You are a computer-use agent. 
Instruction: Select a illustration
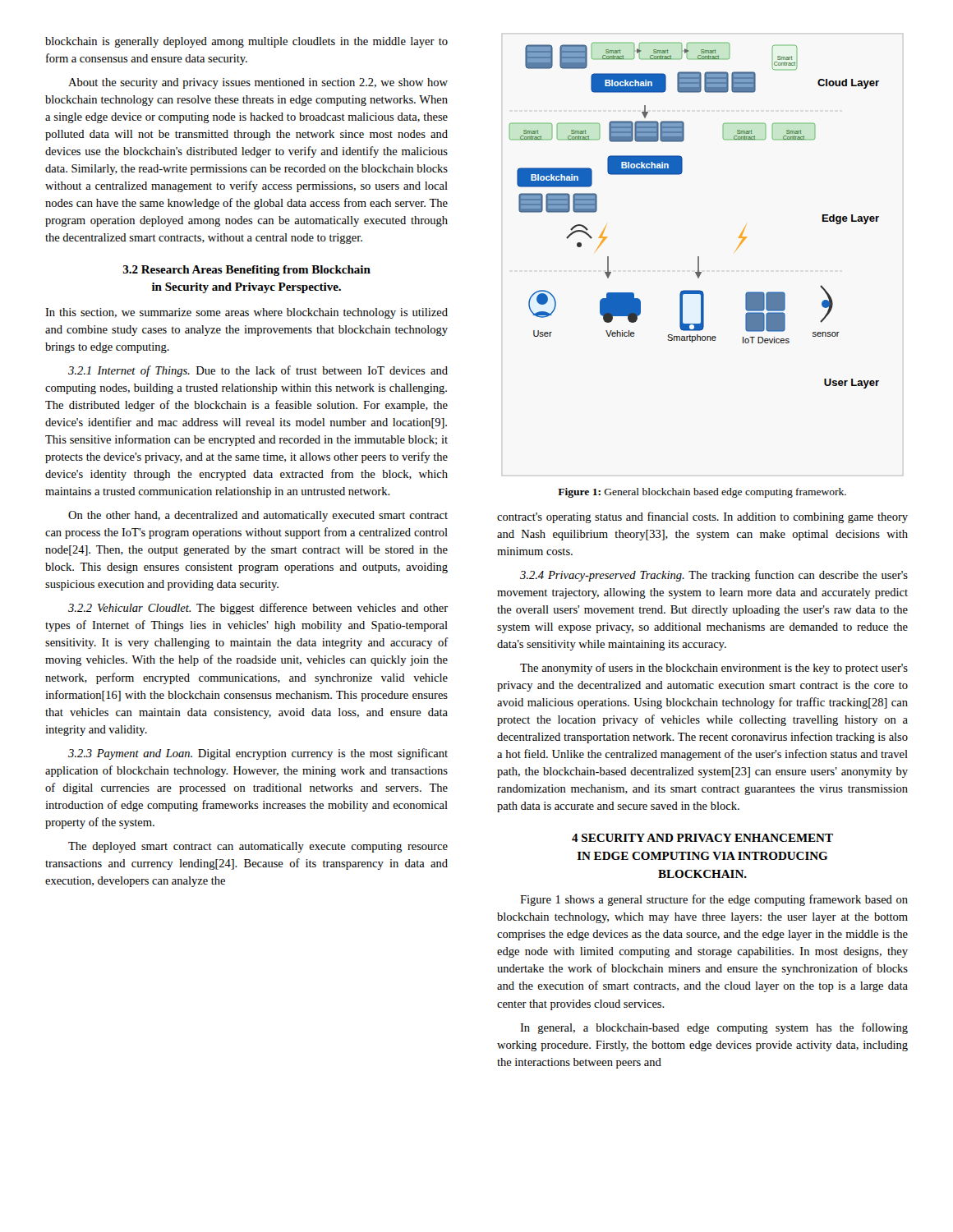coord(702,256)
